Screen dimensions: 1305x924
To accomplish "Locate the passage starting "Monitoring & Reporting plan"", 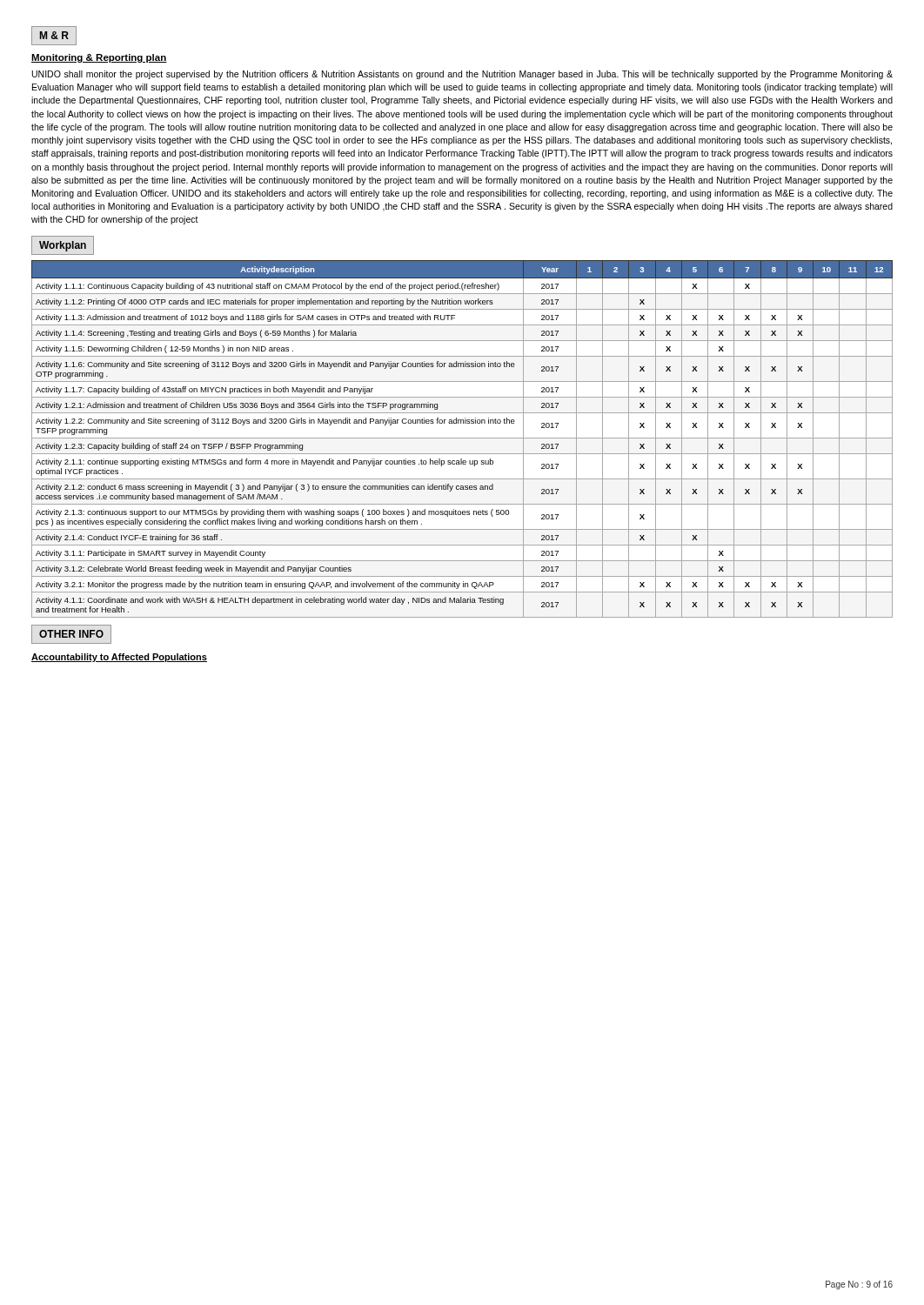I will 99,57.
